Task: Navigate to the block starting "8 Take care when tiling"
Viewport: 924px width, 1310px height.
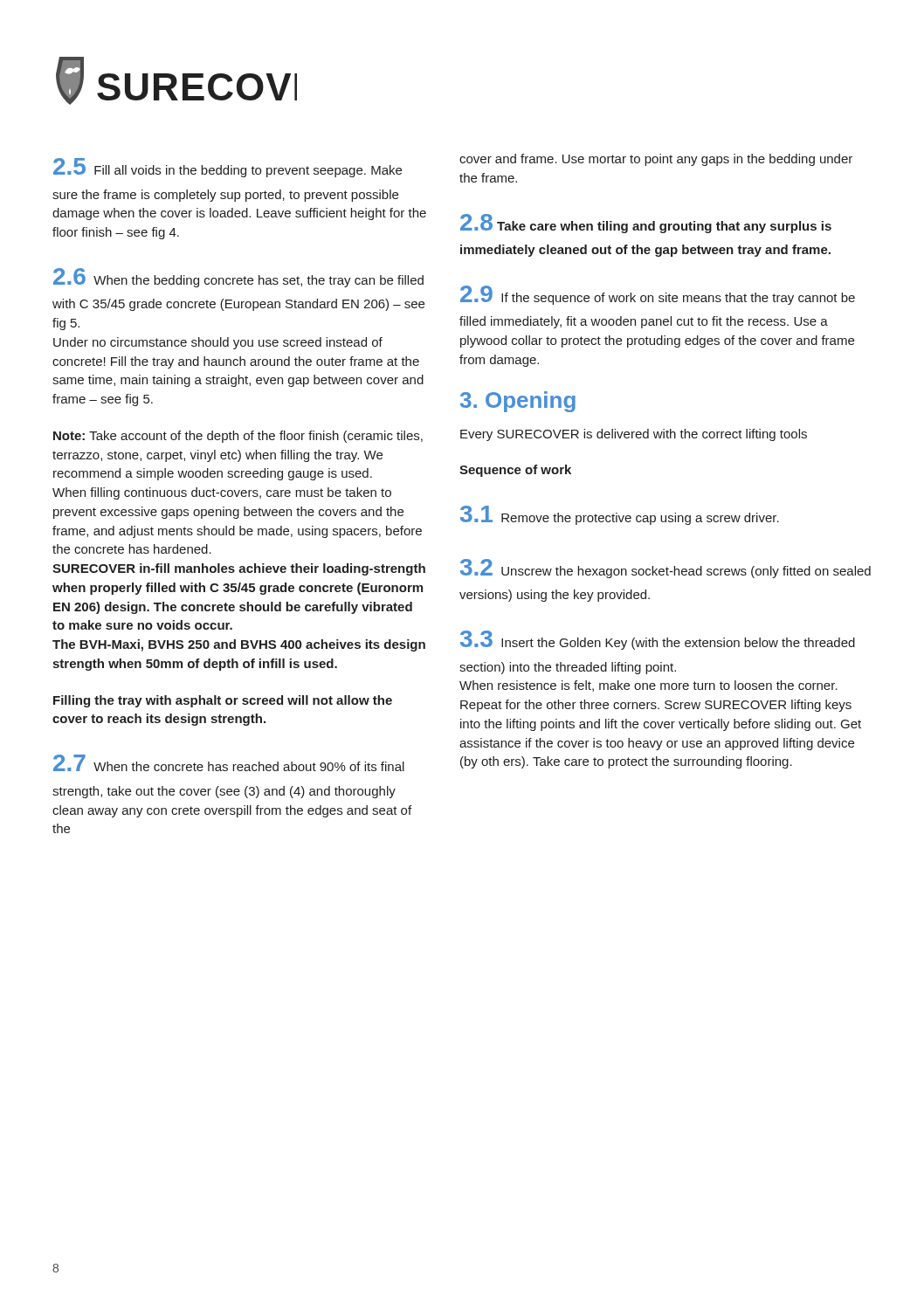Action: (666, 232)
